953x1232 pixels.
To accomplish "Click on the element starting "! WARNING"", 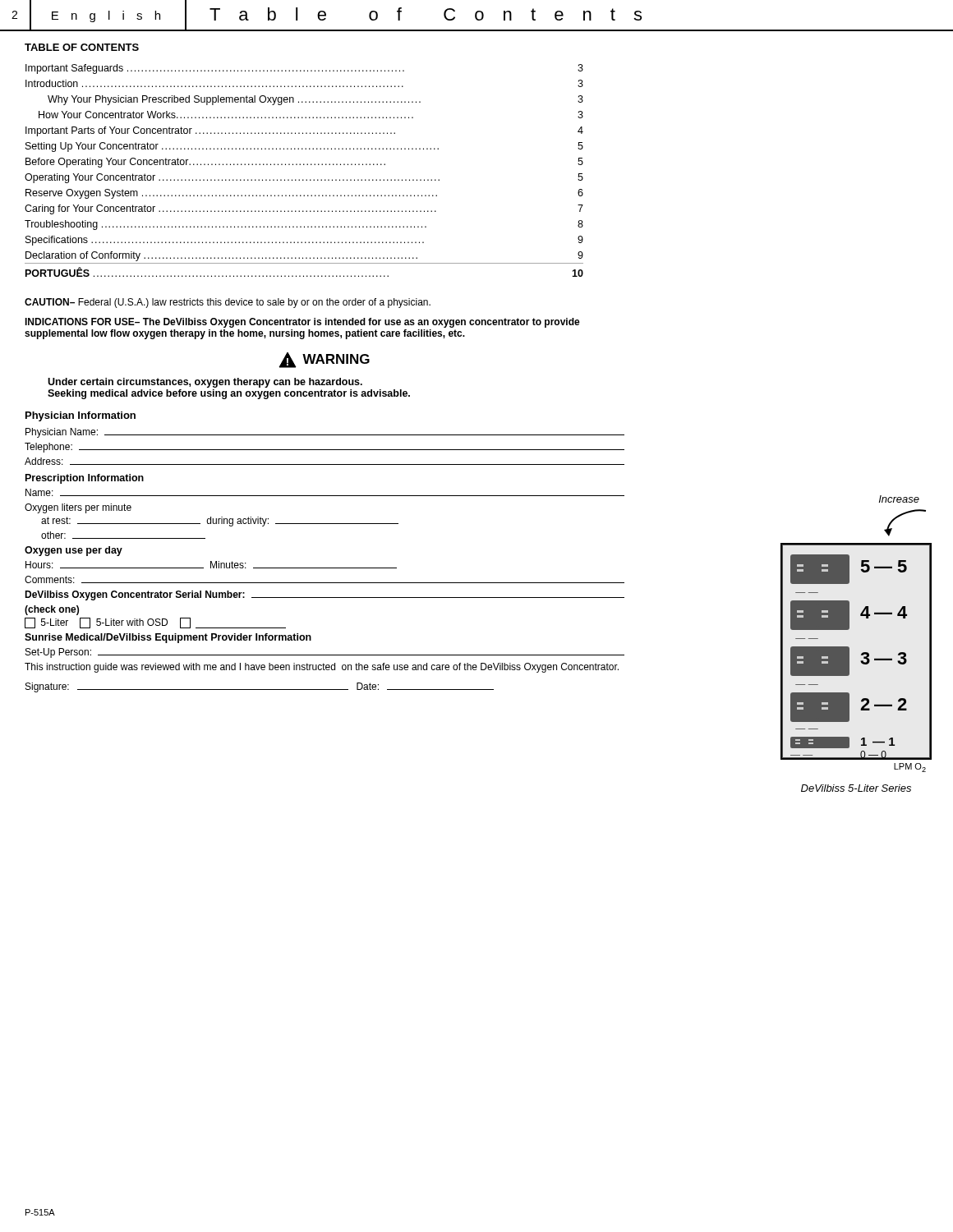I will (x=324, y=360).
